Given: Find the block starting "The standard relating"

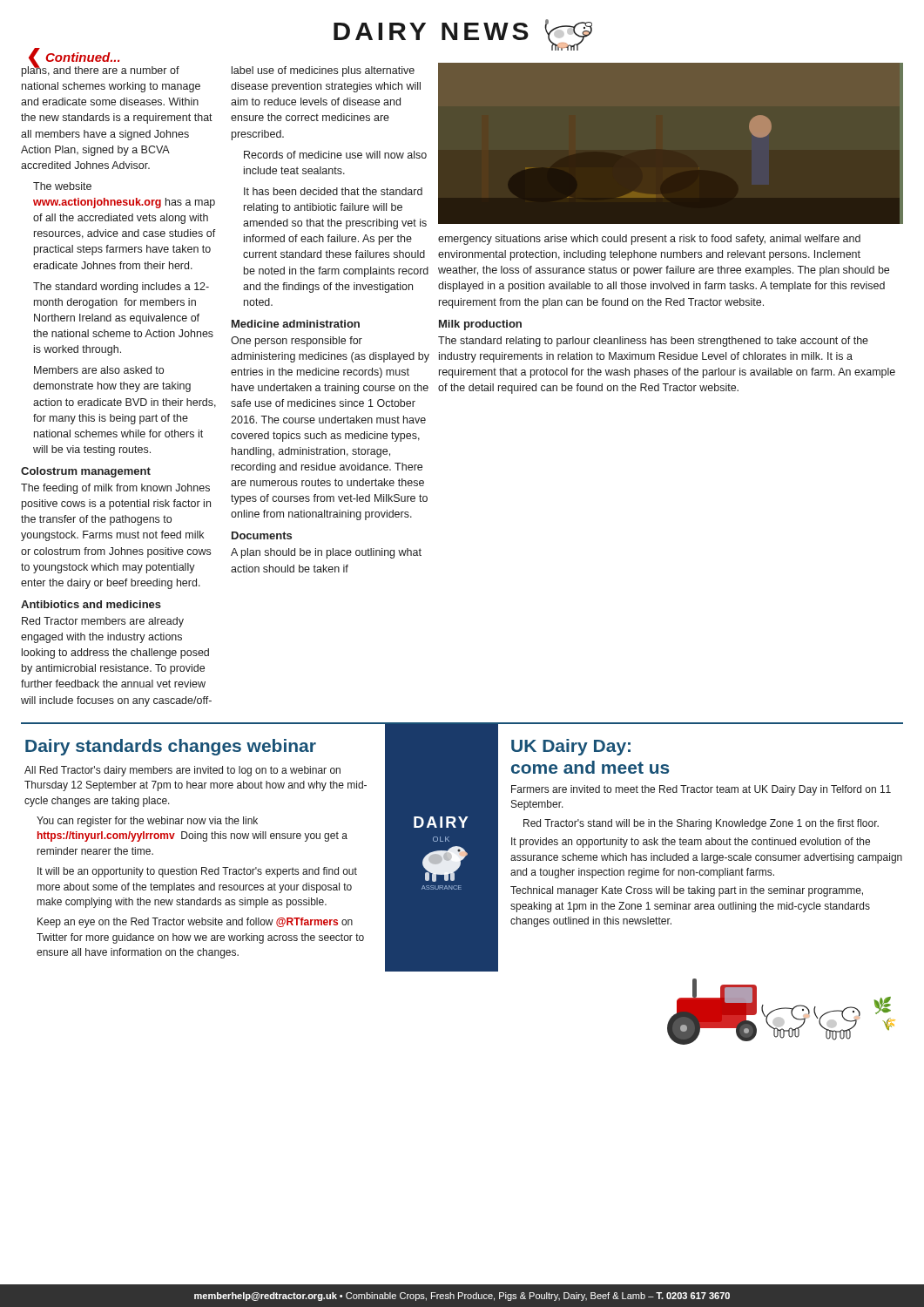Looking at the screenshot, I should [671, 364].
